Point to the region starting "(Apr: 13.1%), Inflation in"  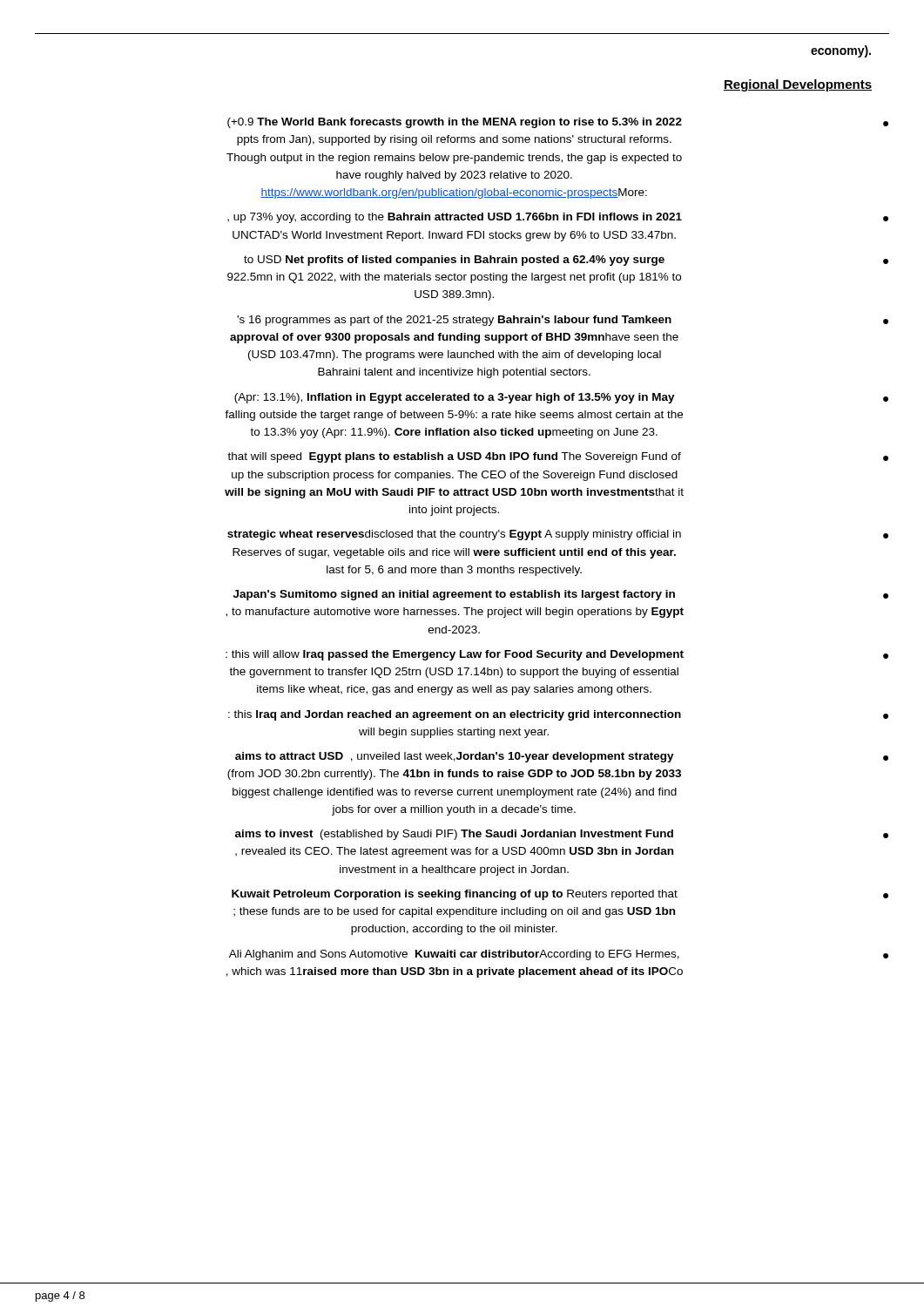point(462,415)
